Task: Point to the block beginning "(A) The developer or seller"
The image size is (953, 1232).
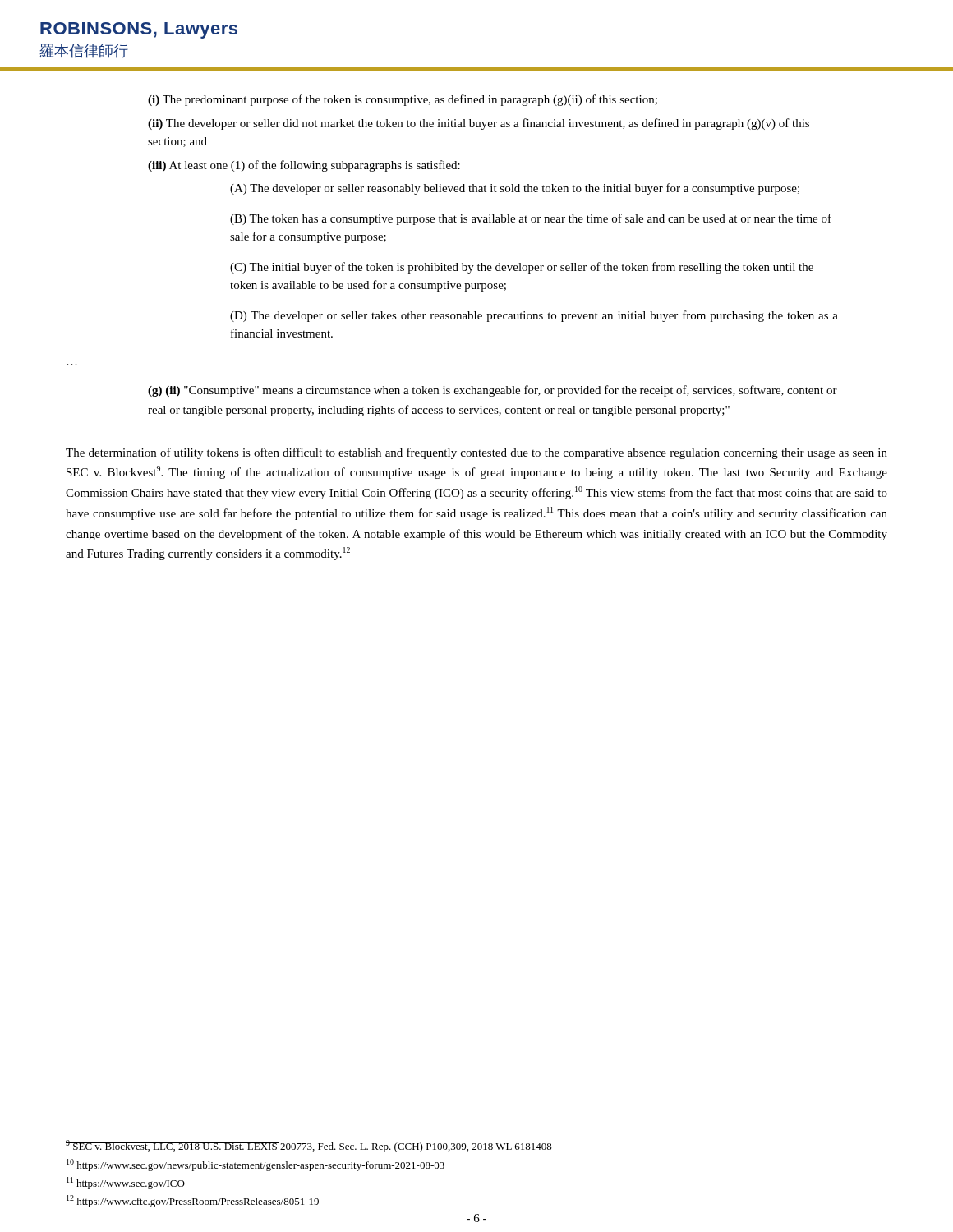Action: [515, 188]
